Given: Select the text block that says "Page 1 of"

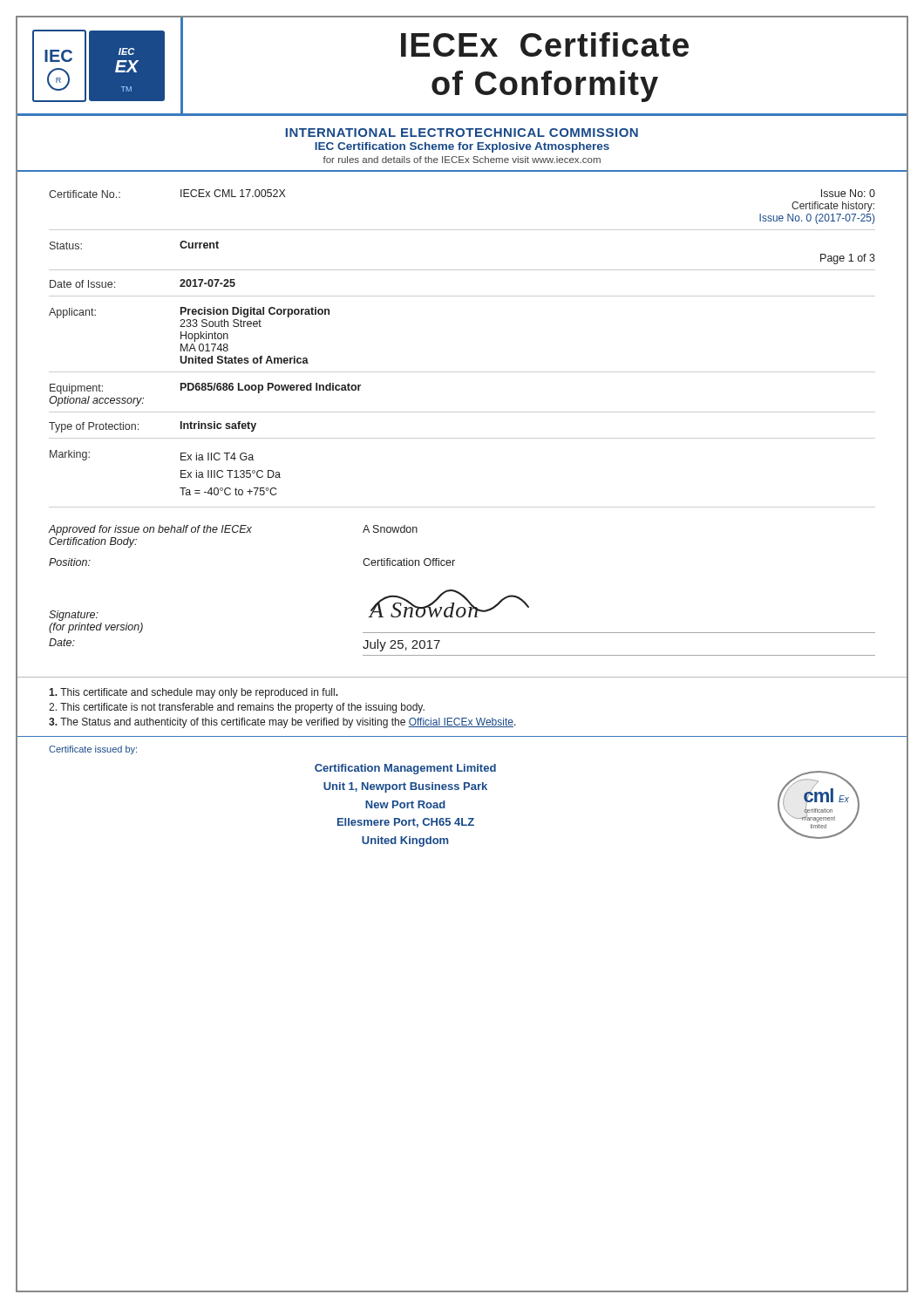Looking at the screenshot, I should [x=847, y=258].
